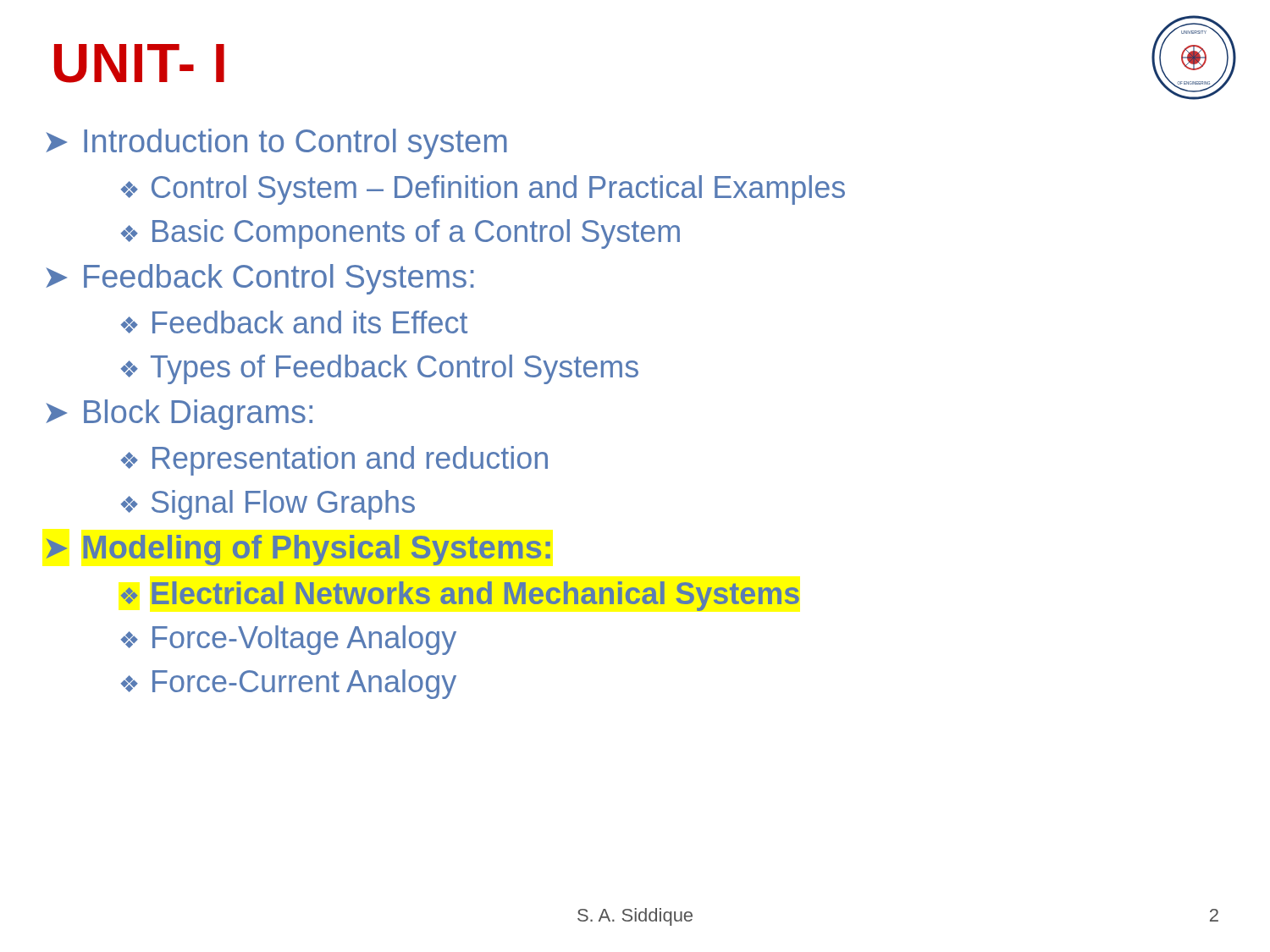Select the list item containing "❖ Basic Components of a"

click(x=400, y=232)
